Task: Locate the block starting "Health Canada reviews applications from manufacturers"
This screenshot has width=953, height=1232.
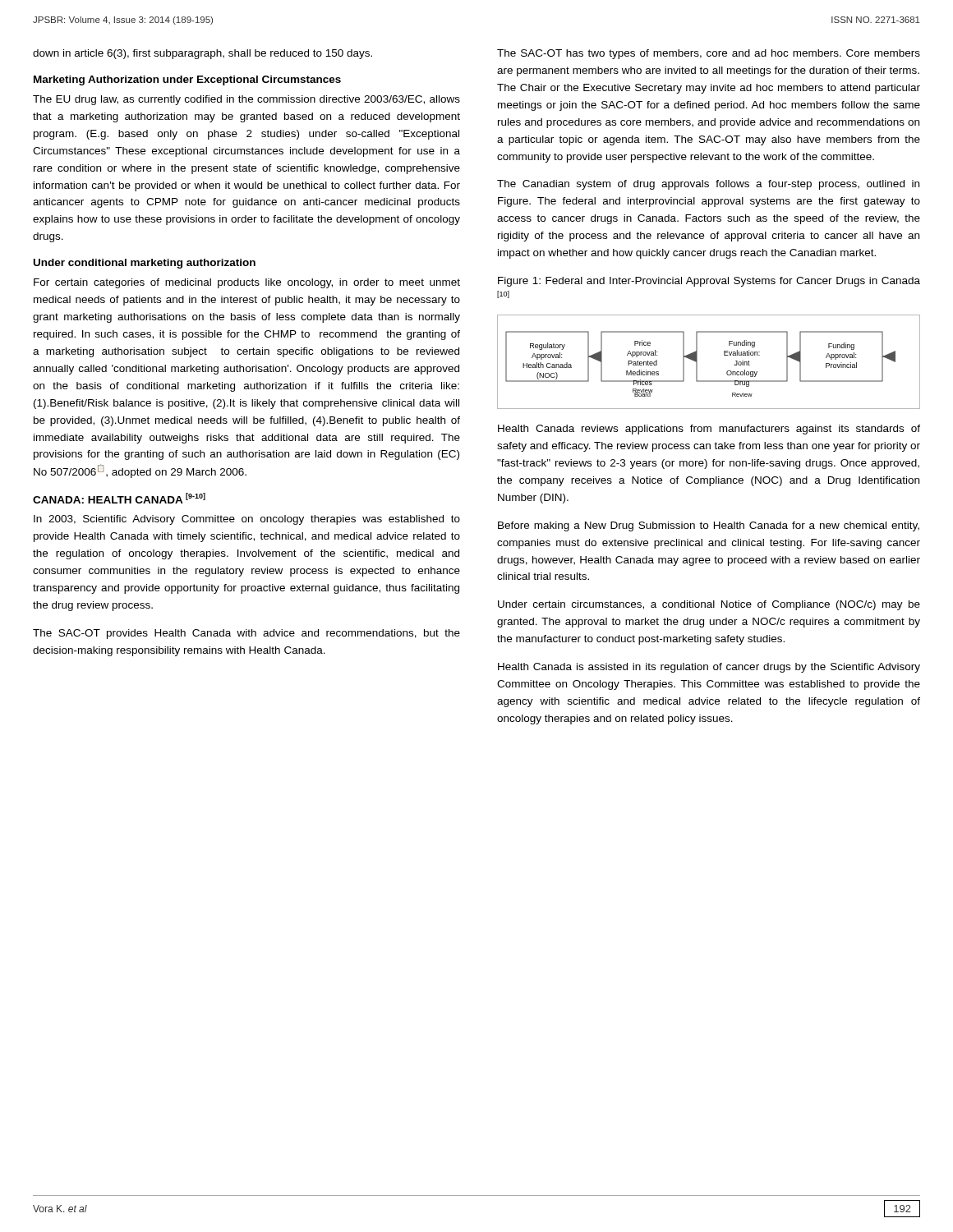Action: click(x=709, y=463)
